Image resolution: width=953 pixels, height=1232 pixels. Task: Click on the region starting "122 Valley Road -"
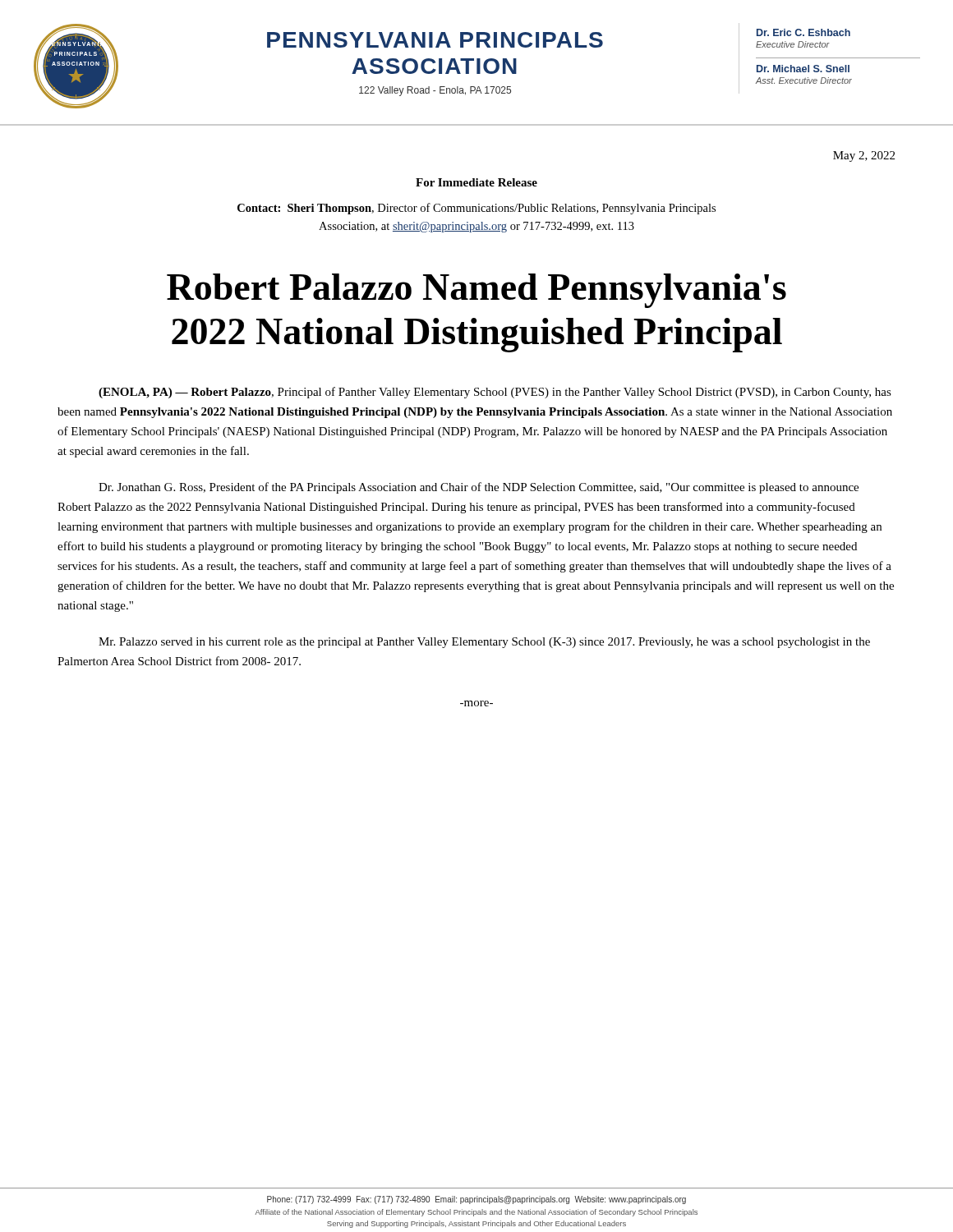[x=435, y=91]
